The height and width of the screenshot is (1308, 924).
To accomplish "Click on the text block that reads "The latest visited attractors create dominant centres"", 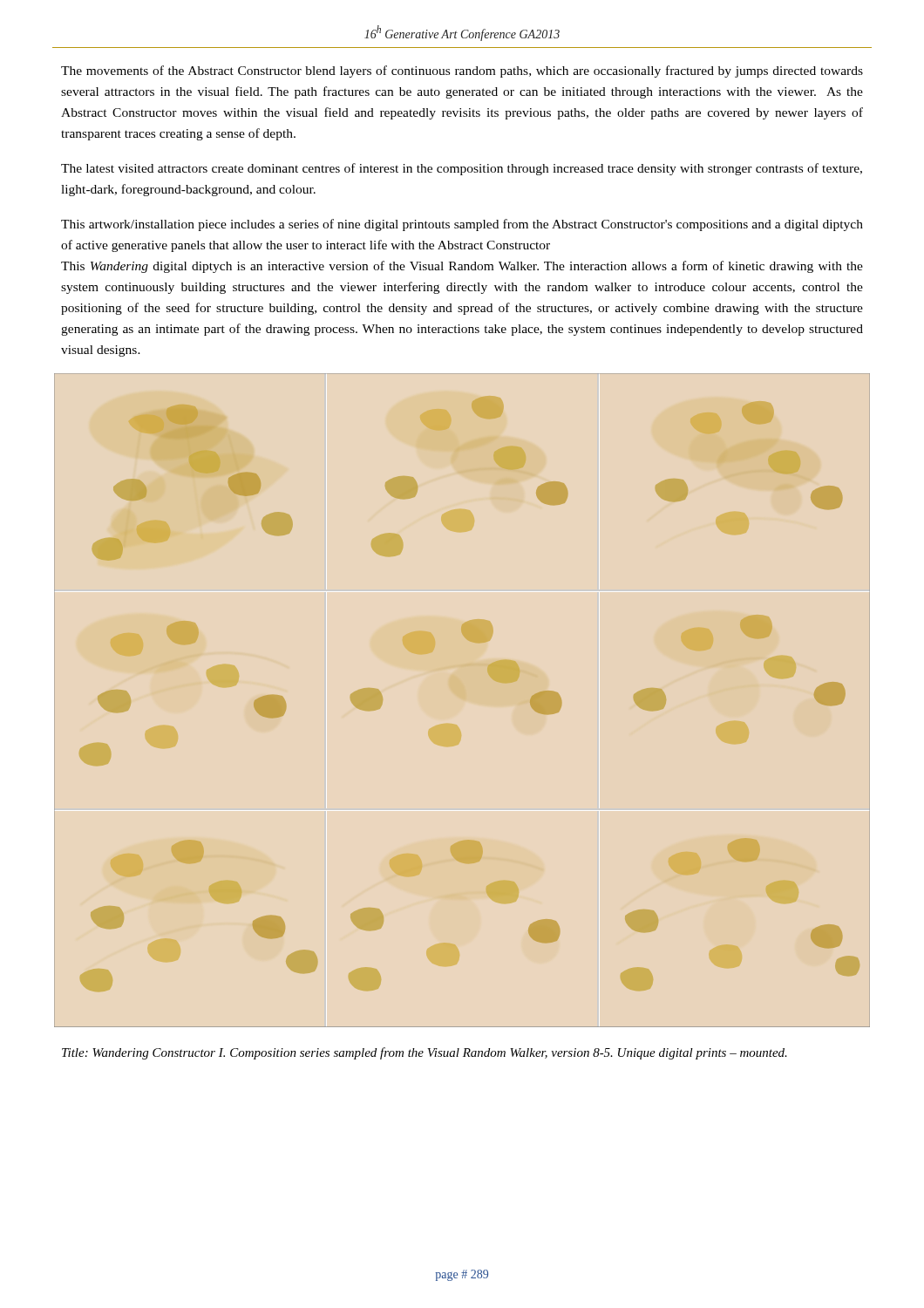I will click(462, 179).
